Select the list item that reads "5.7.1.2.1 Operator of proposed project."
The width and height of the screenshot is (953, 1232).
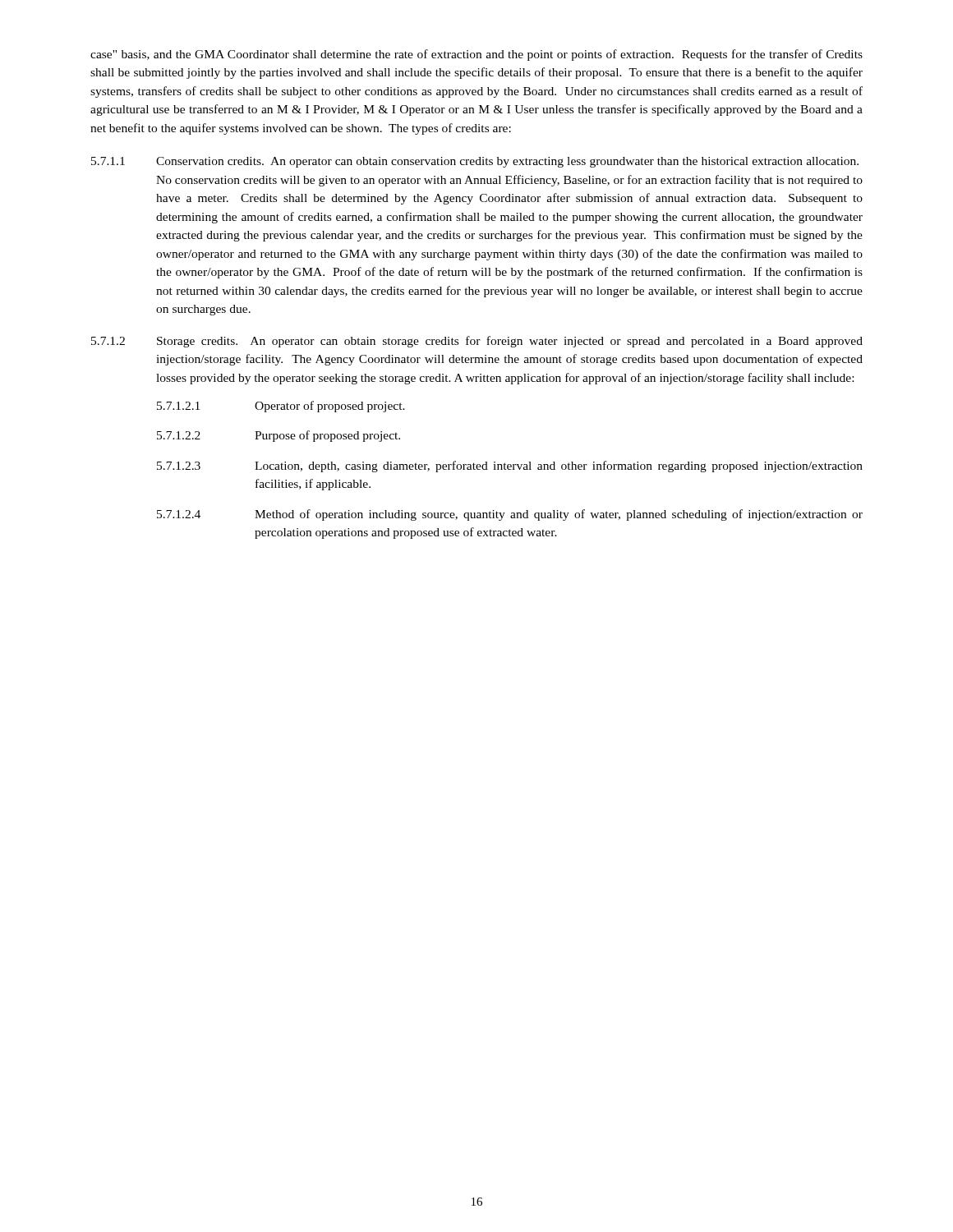[x=281, y=407]
